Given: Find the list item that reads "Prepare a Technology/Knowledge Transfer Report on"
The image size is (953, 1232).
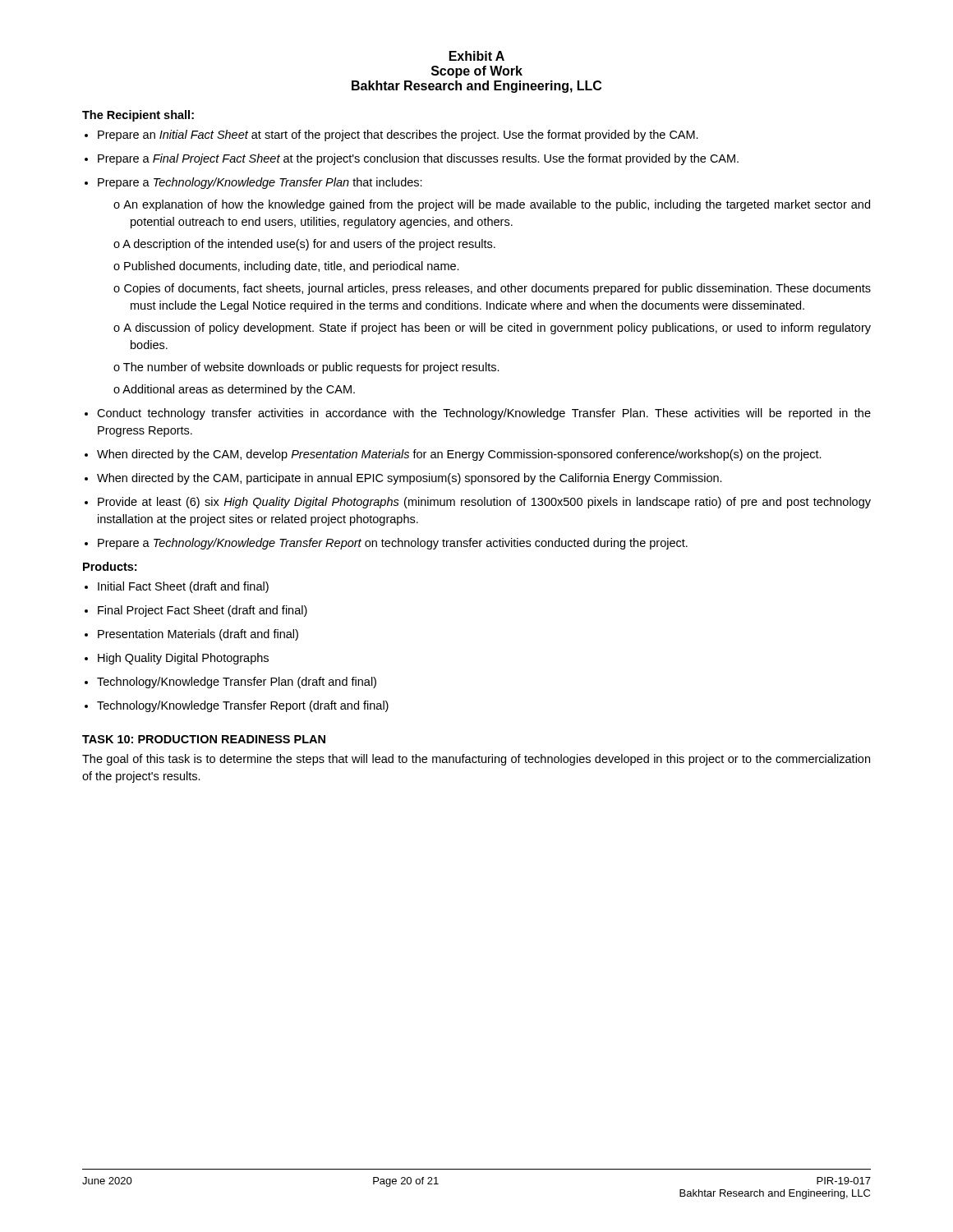Looking at the screenshot, I should pos(393,543).
